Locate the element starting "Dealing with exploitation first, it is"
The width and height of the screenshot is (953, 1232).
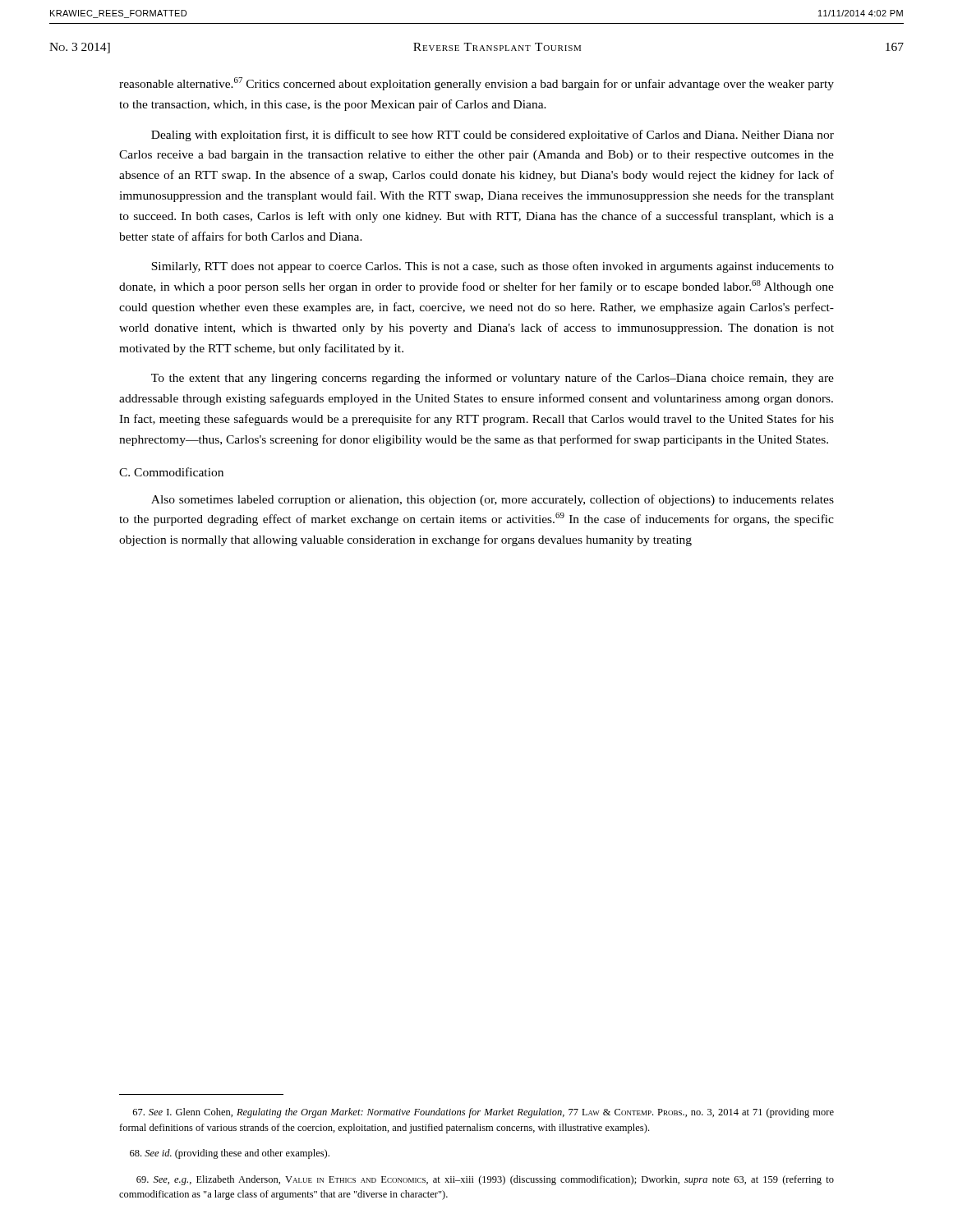(x=476, y=185)
